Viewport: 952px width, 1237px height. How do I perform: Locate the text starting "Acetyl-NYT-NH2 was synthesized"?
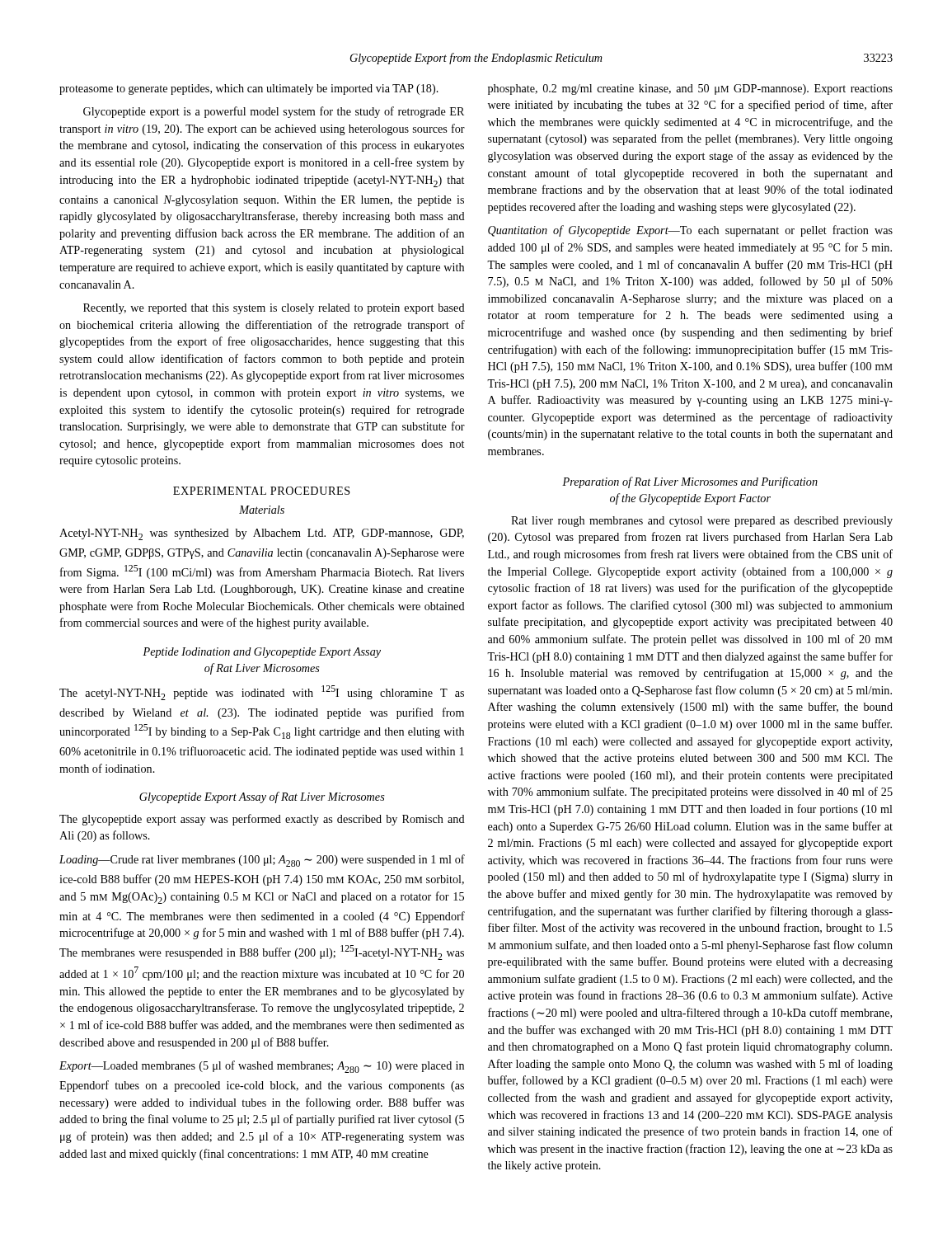(262, 578)
